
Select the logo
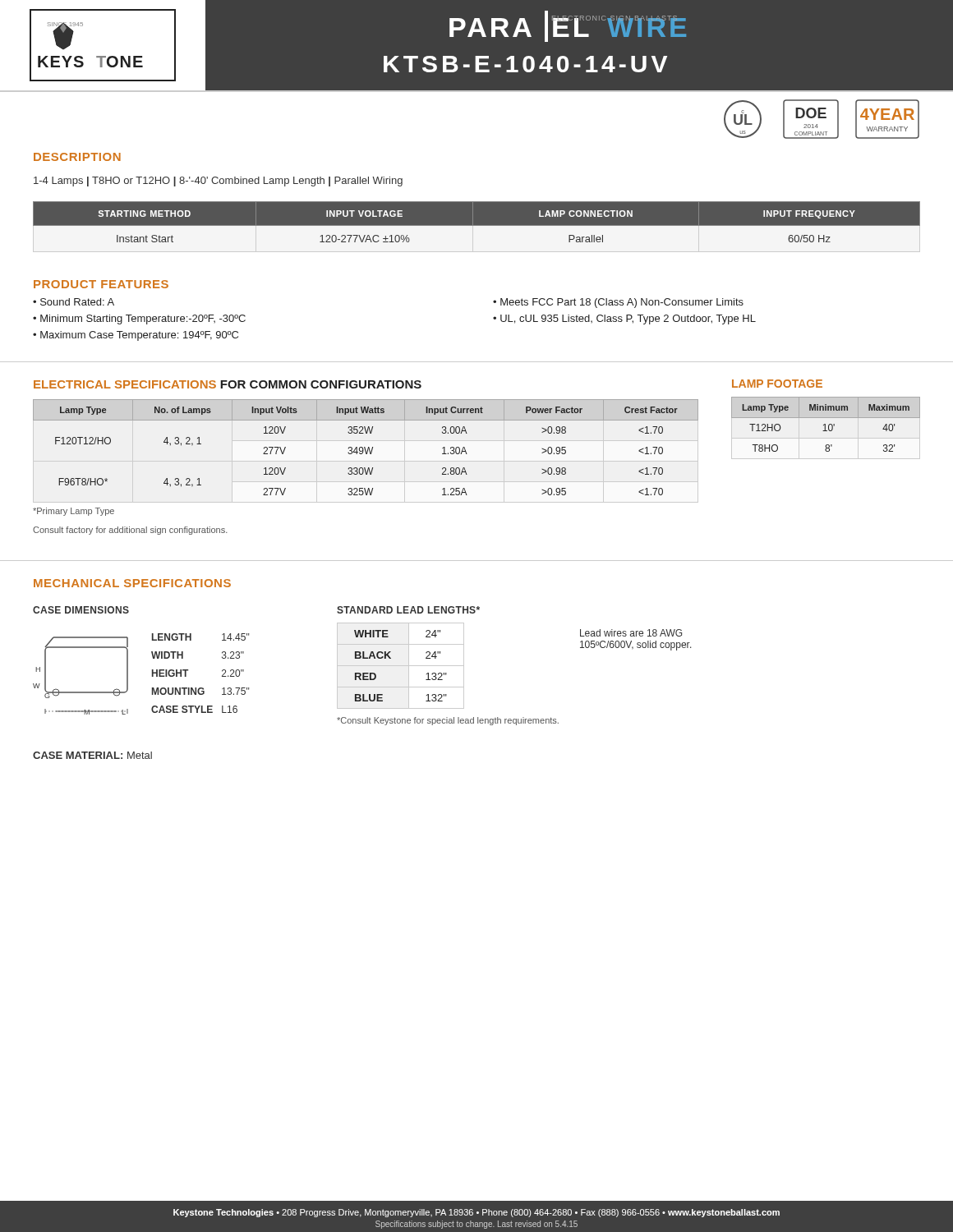(x=476, y=119)
